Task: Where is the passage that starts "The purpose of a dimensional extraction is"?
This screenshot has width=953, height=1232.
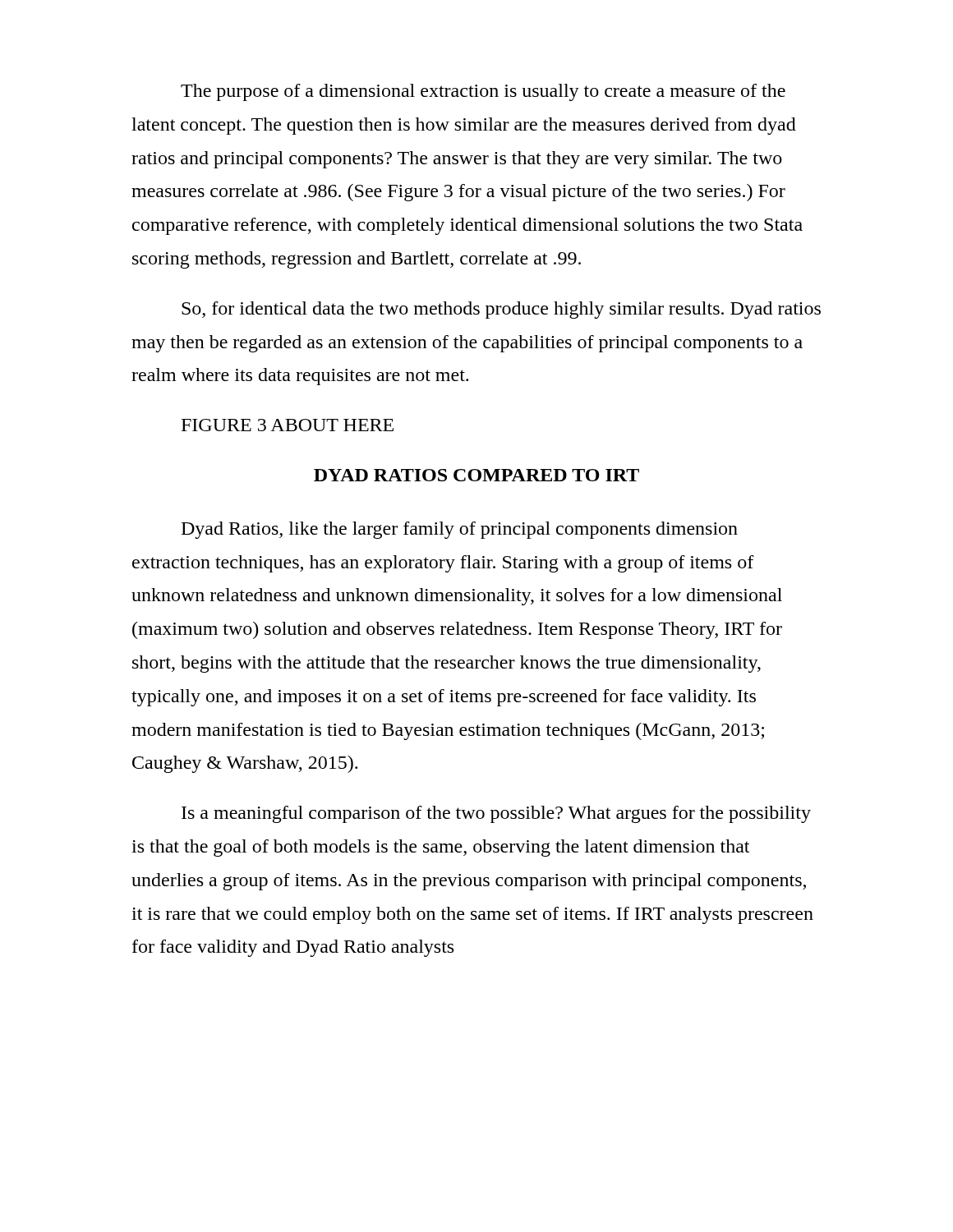Action: [476, 174]
